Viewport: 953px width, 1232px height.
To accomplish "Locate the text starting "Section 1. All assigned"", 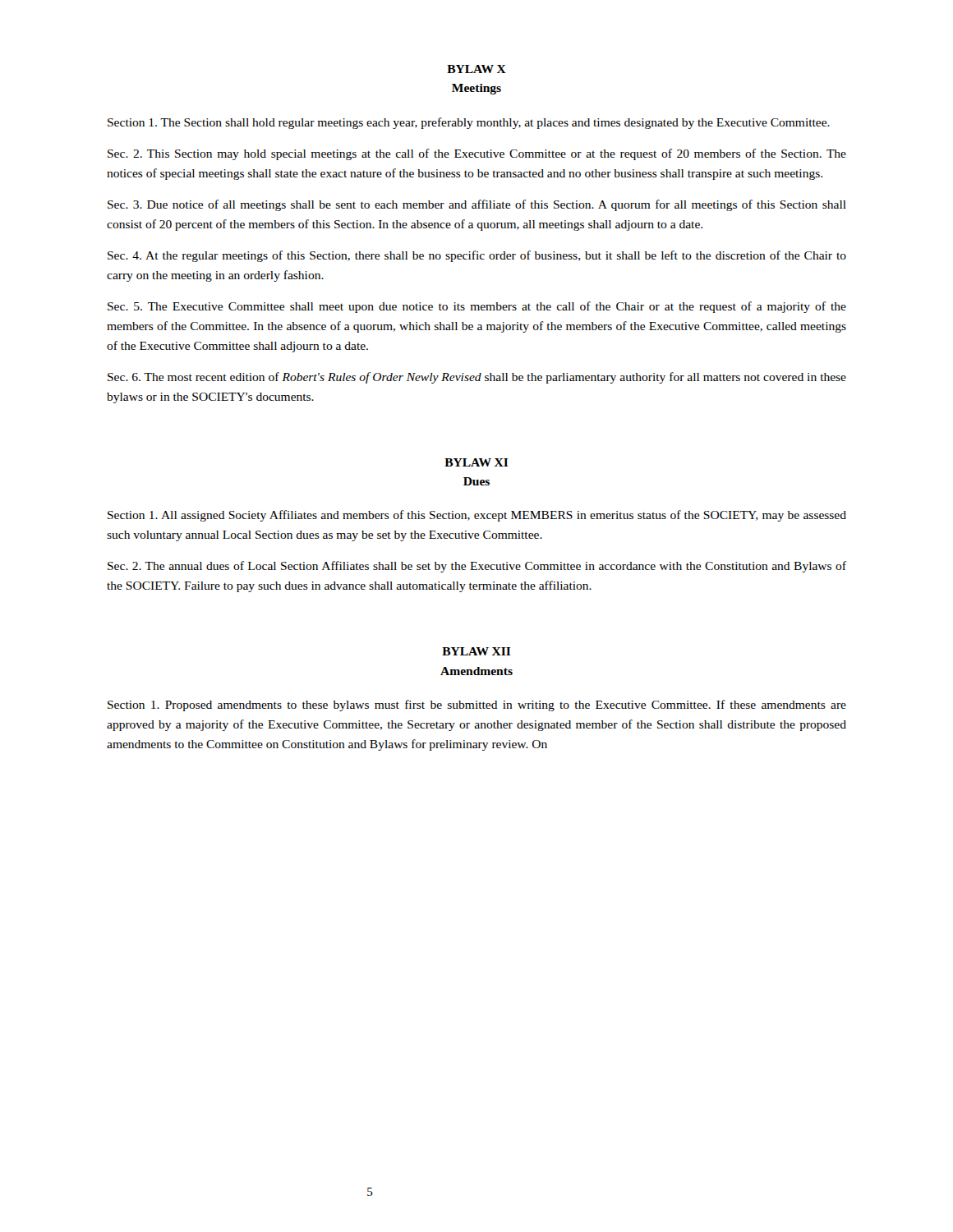I will 476,525.
